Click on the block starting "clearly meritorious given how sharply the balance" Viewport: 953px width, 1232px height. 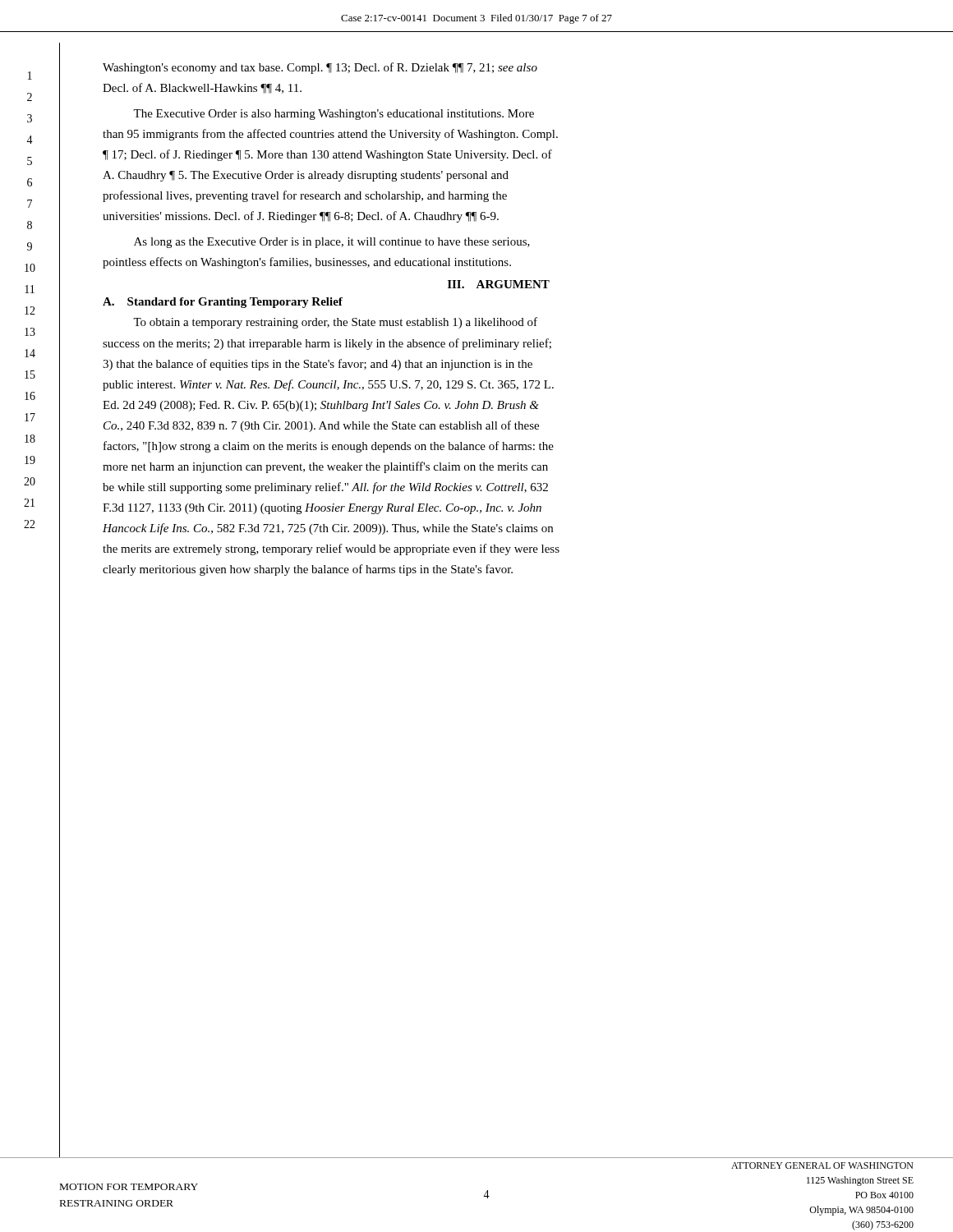tap(308, 569)
